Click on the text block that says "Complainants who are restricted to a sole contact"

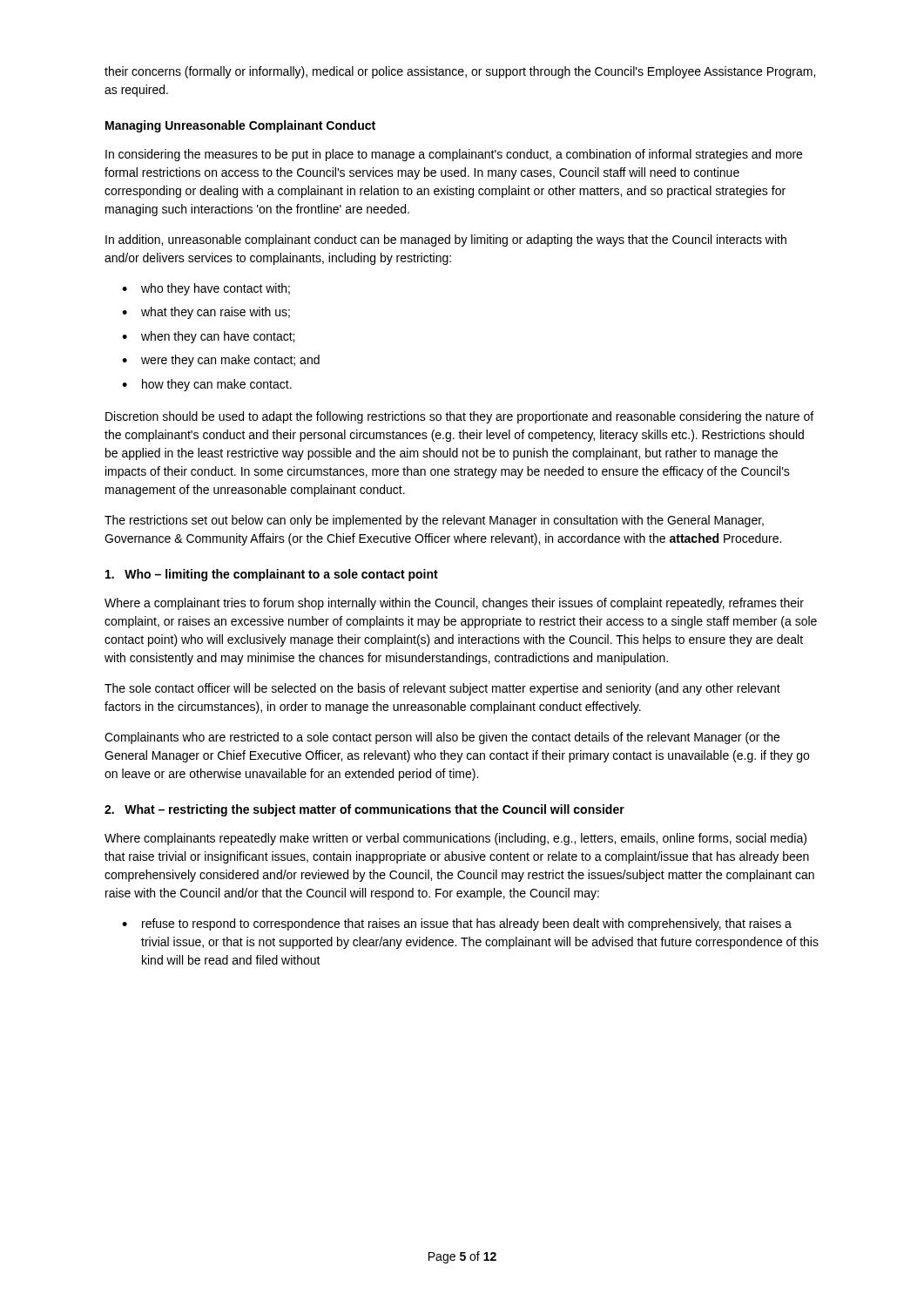point(457,755)
